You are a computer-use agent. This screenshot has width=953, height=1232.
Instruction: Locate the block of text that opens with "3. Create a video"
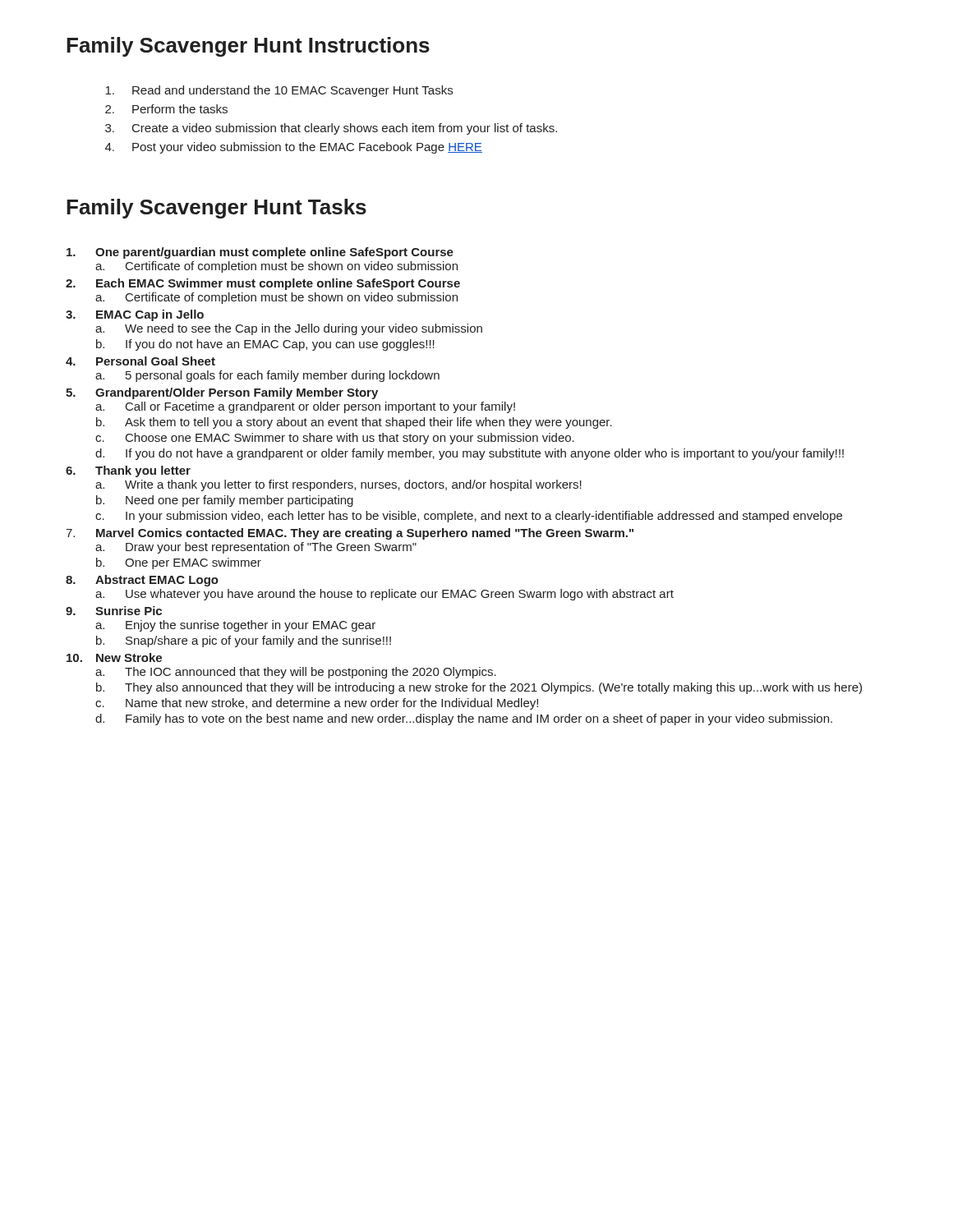[312, 128]
